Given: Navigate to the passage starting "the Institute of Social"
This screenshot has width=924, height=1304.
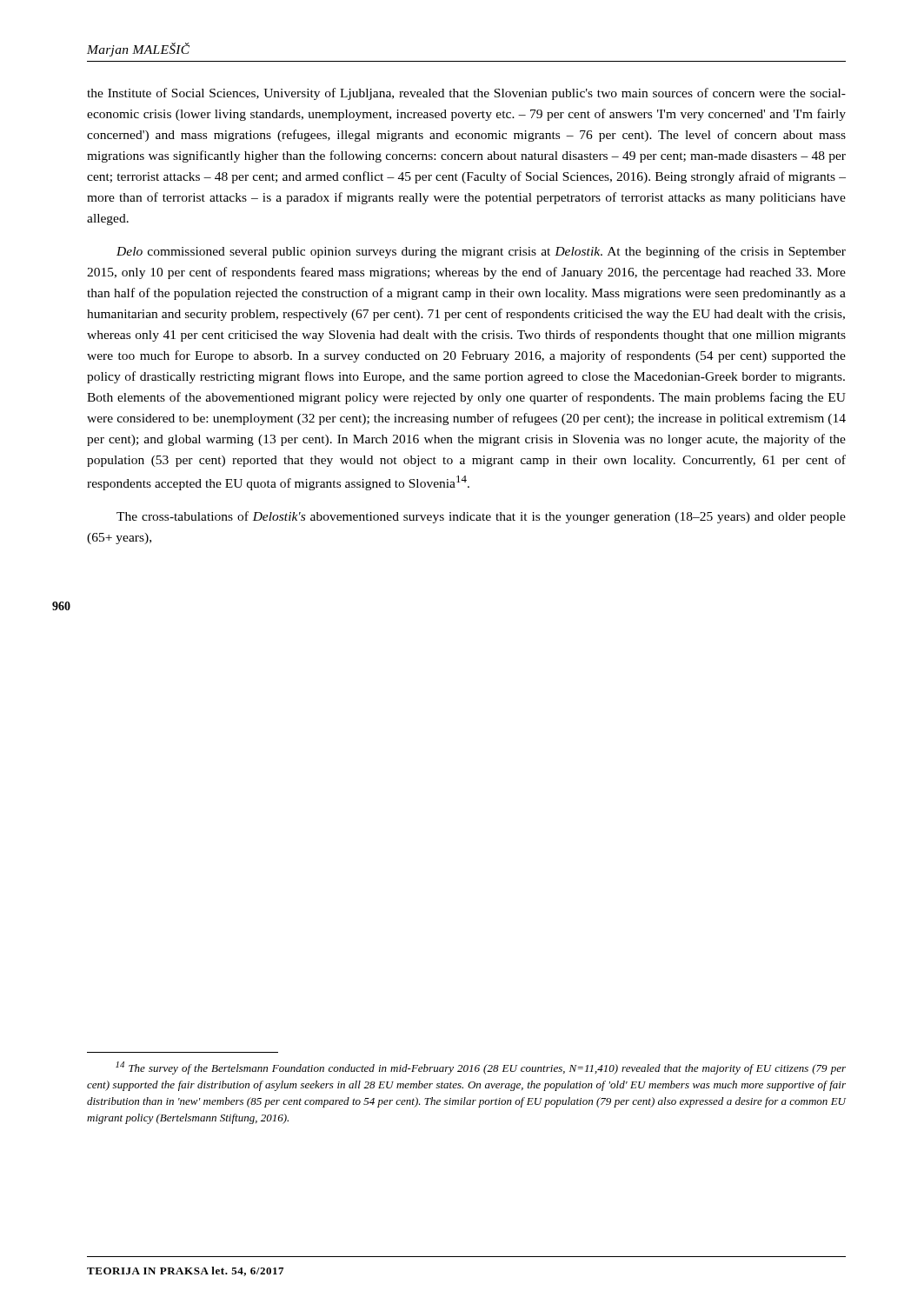Looking at the screenshot, I should pyautogui.click(x=466, y=156).
